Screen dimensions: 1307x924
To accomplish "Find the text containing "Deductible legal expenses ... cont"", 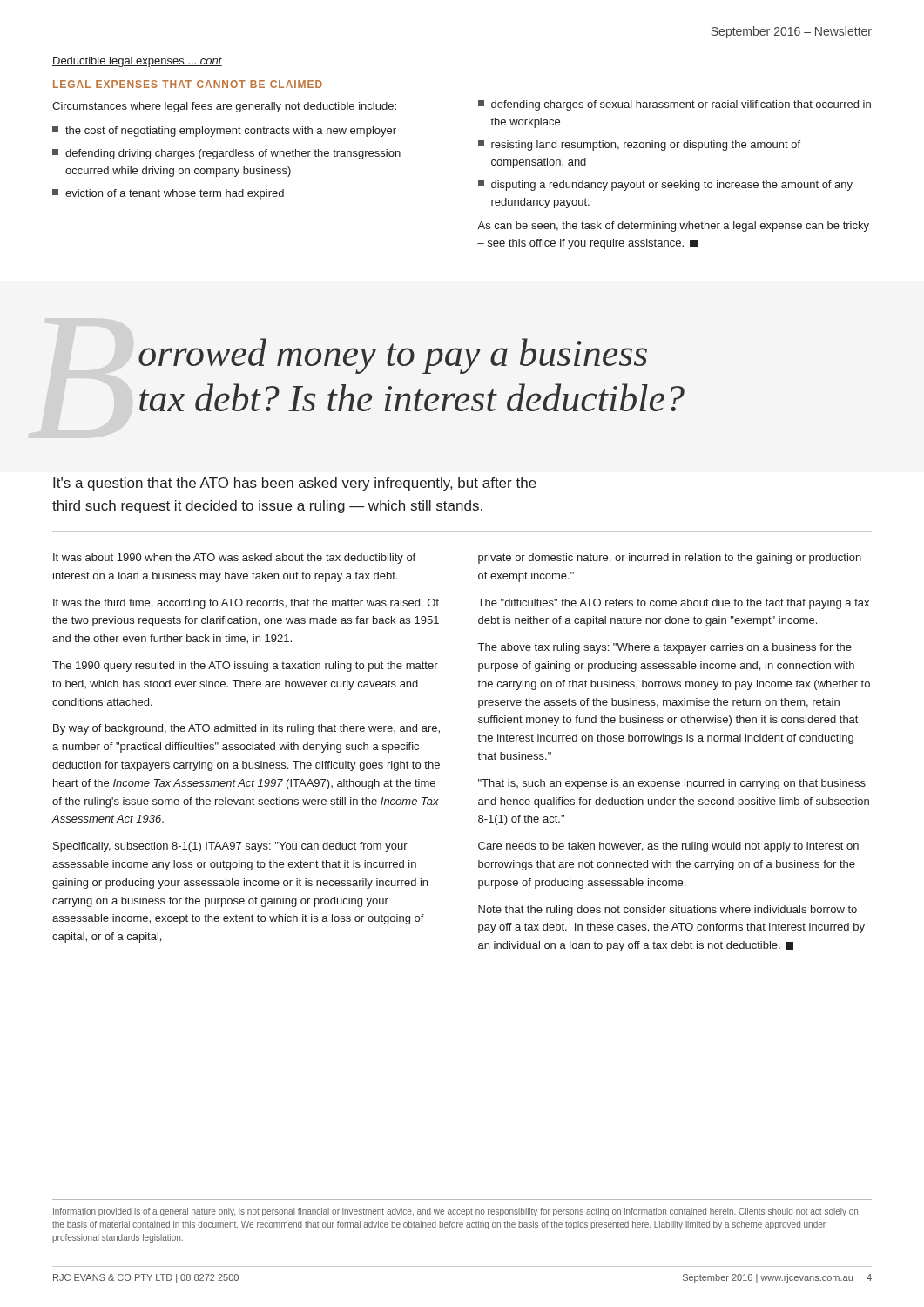I will [x=137, y=61].
